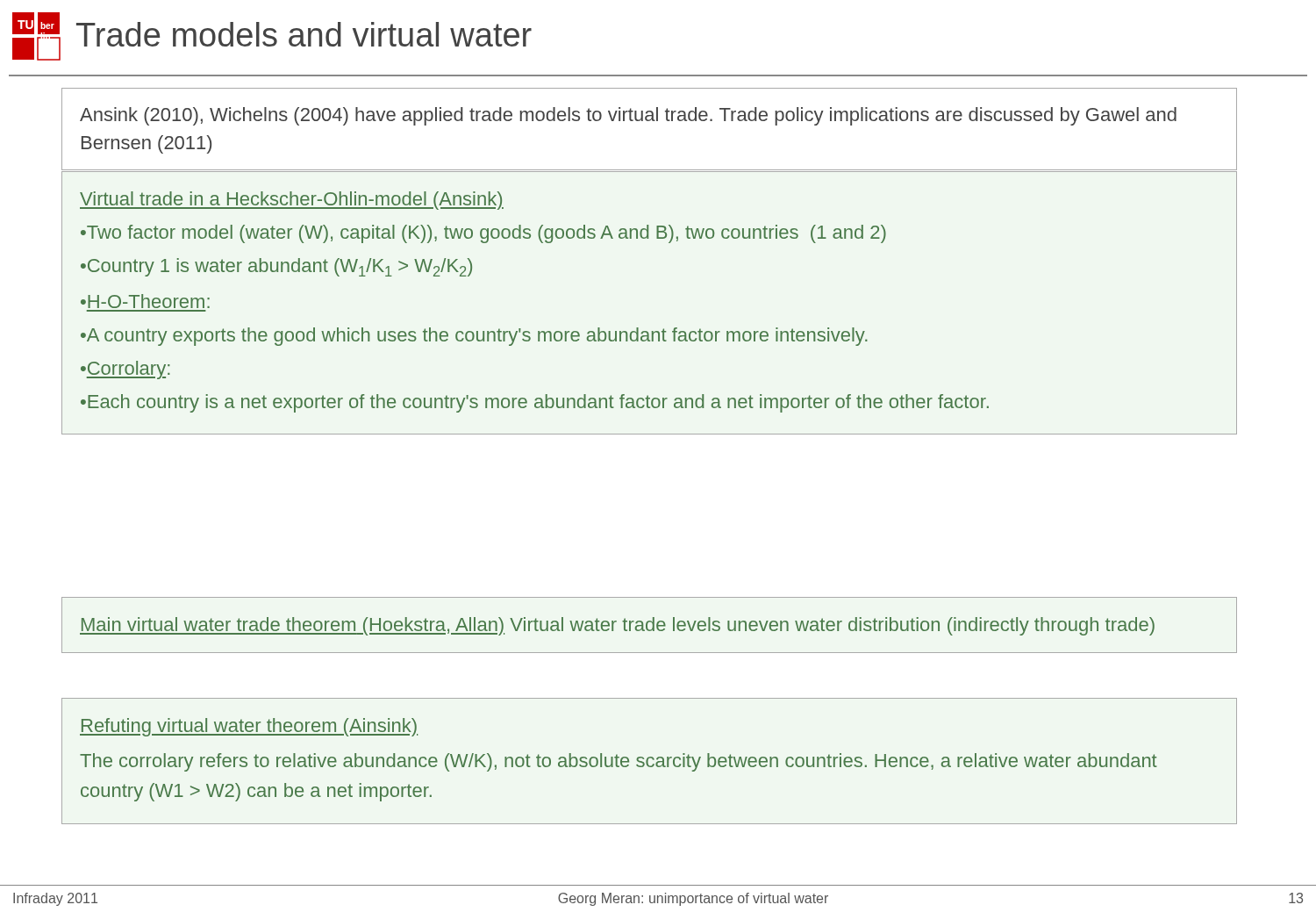The width and height of the screenshot is (1316, 912).
Task: Point to the region starting "Main virtual water"
Action: (x=618, y=625)
